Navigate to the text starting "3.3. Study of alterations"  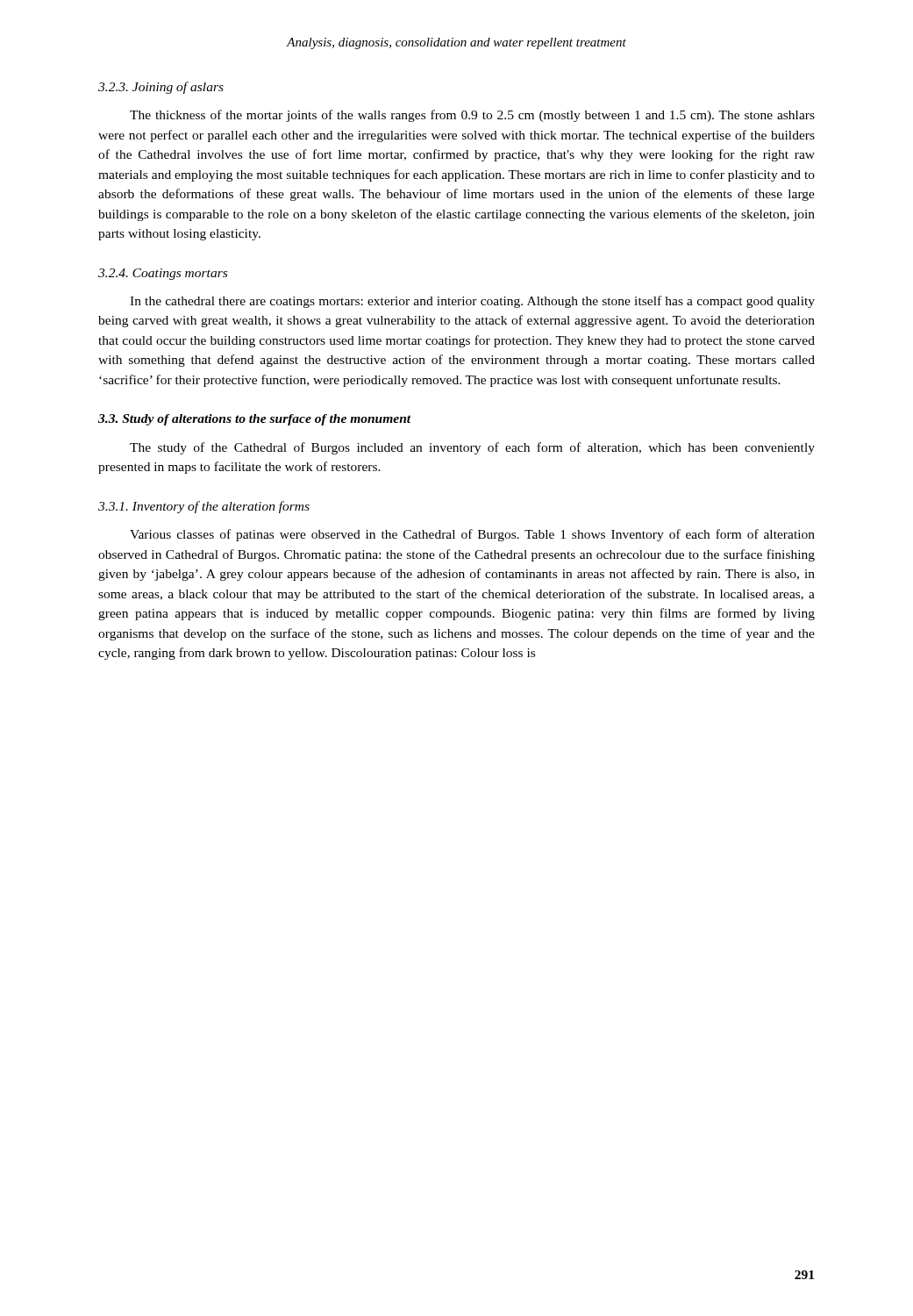(254, 418)
